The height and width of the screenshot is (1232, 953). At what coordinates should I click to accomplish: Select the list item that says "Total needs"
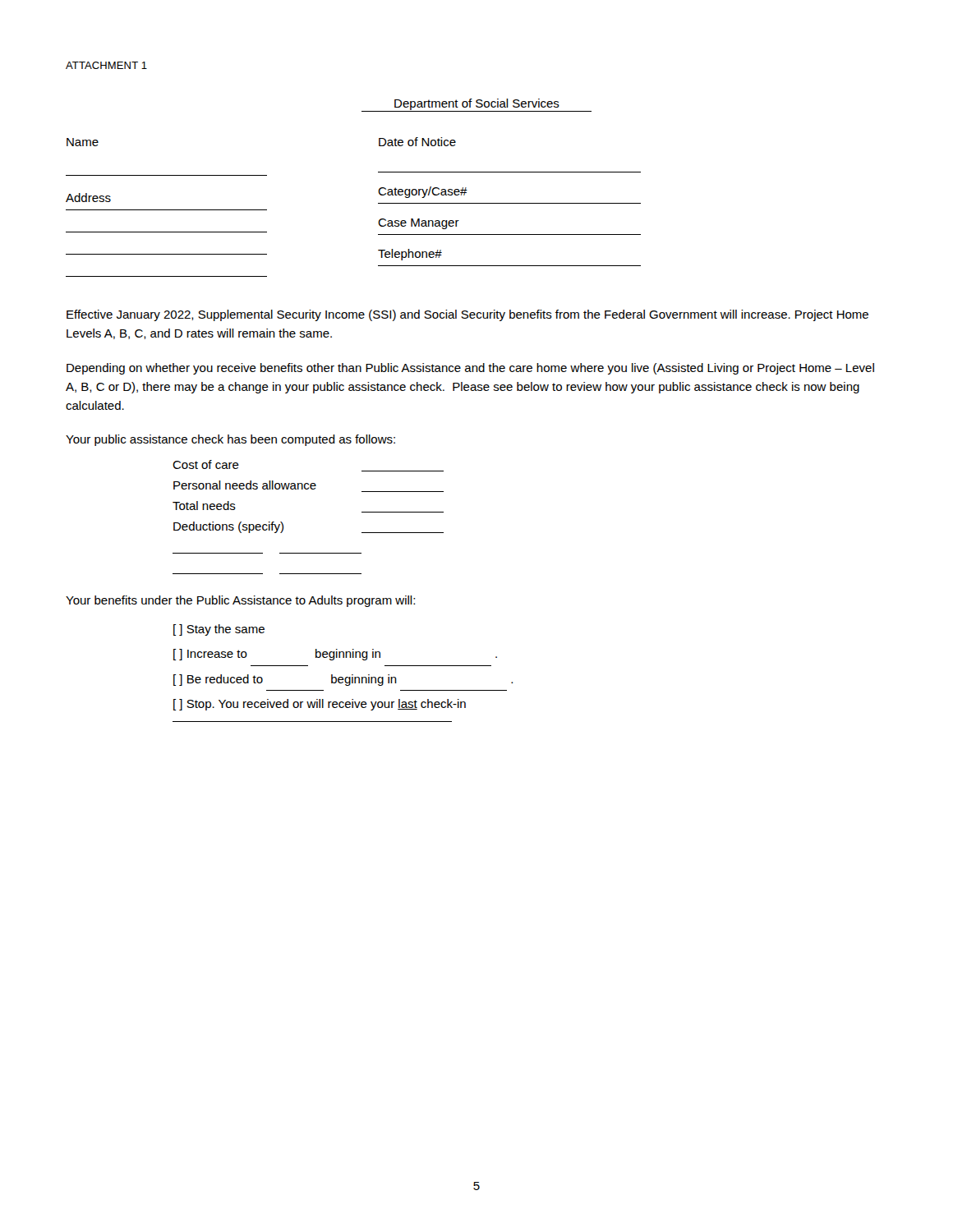(204, 506)
